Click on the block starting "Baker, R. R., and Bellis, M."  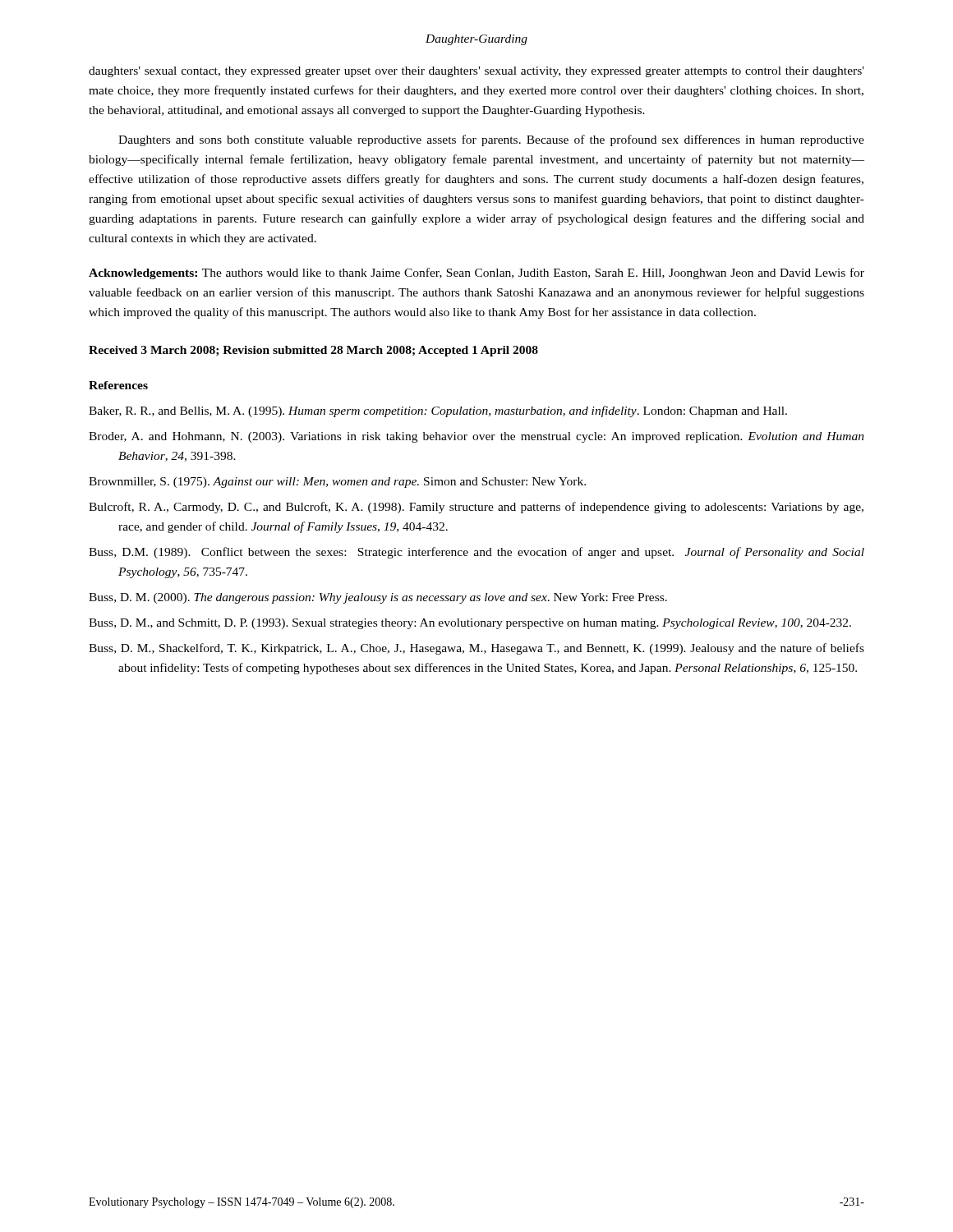click(453, 410)
